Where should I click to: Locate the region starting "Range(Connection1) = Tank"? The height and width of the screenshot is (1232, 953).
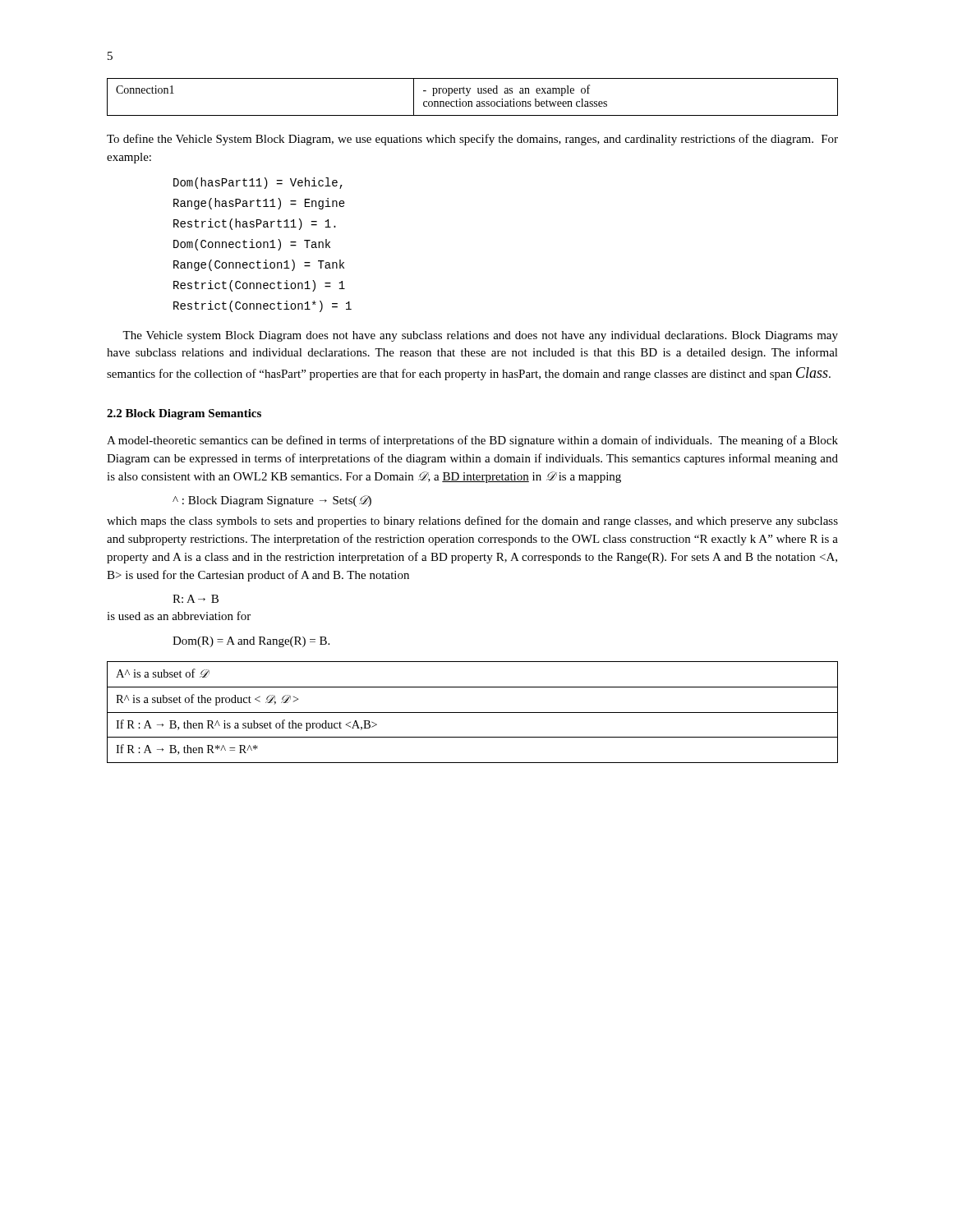point(259,265)
